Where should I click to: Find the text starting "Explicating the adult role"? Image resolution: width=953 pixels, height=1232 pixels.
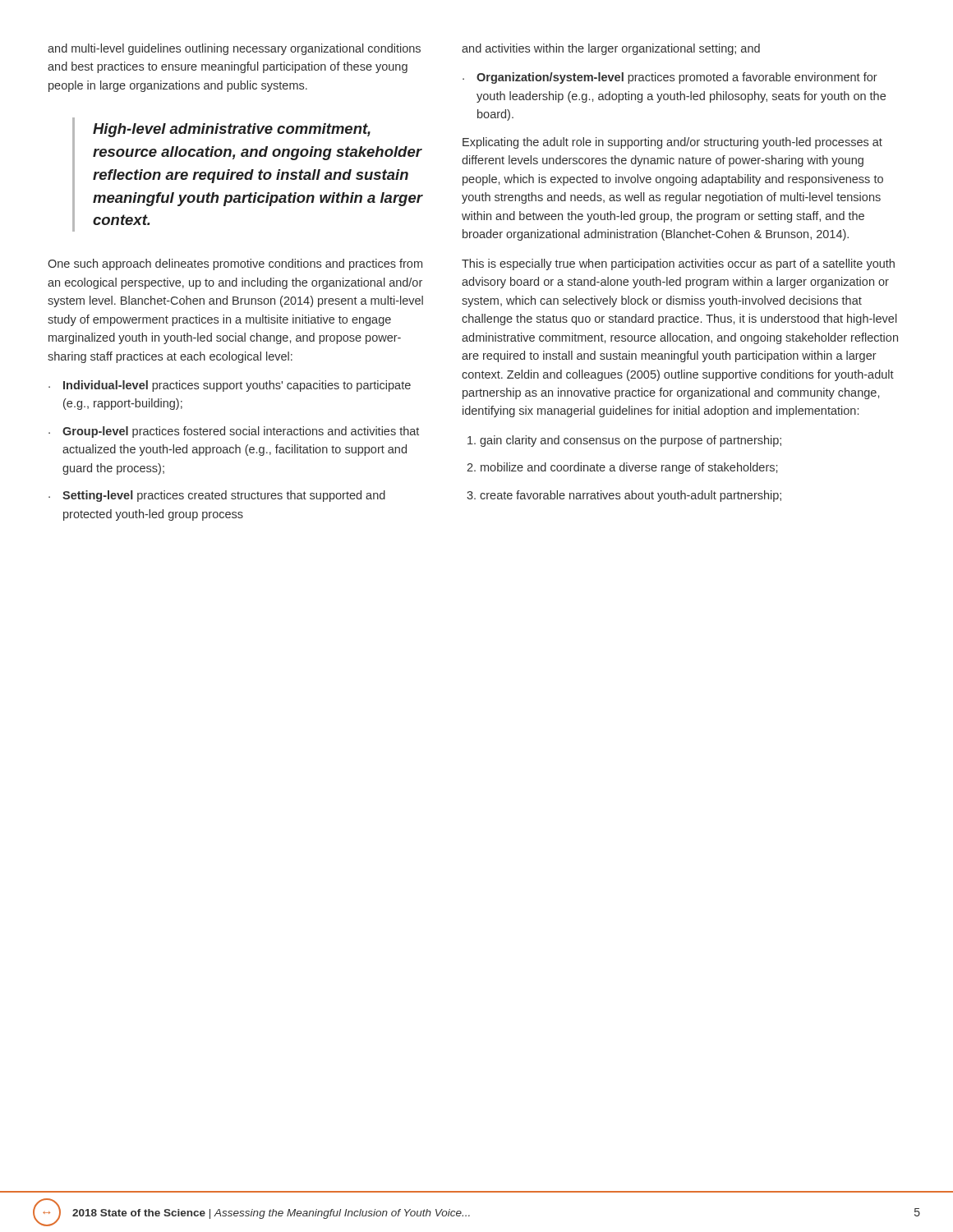pos(684,188)
